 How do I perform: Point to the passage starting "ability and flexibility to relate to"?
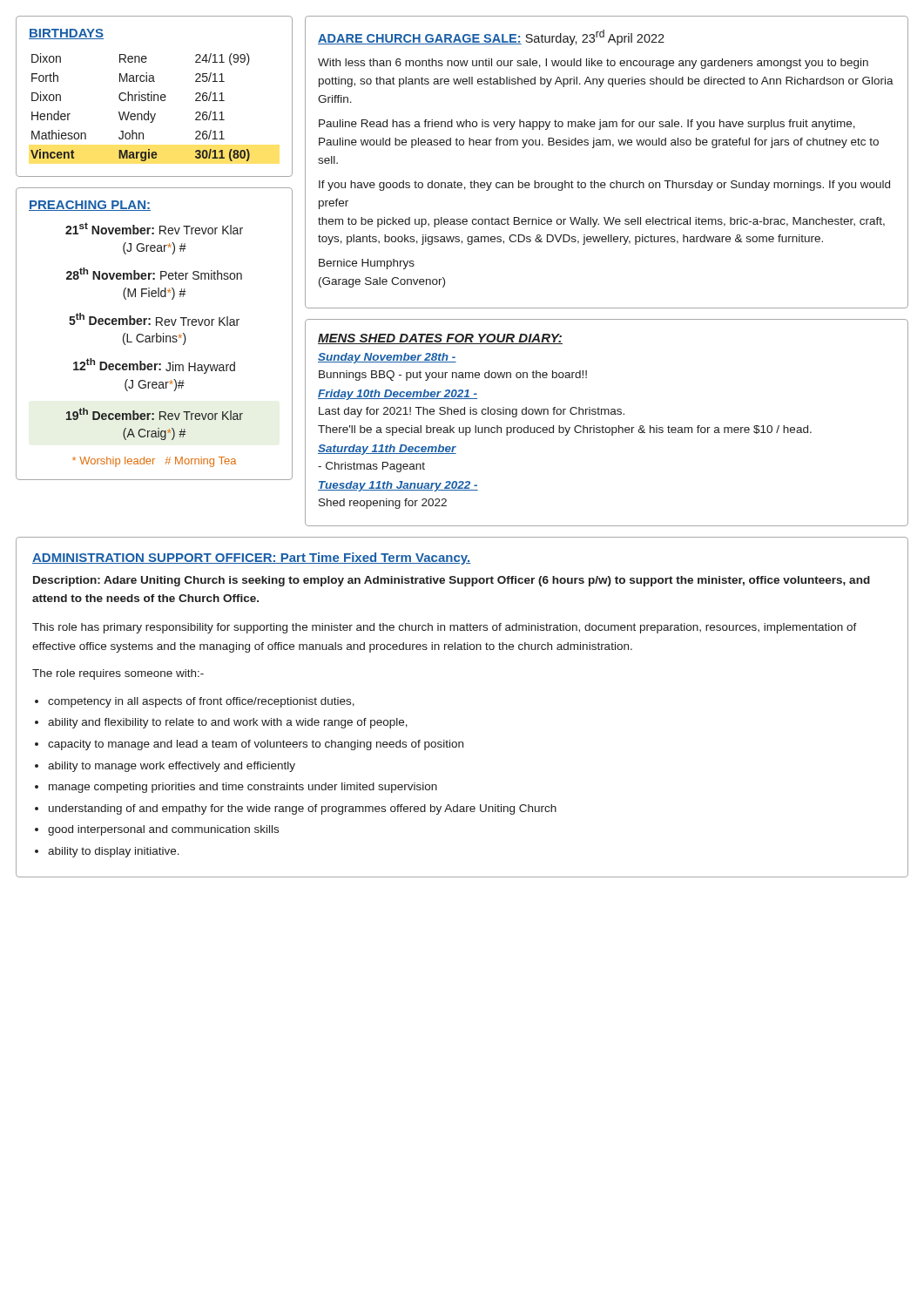[228, 722]
